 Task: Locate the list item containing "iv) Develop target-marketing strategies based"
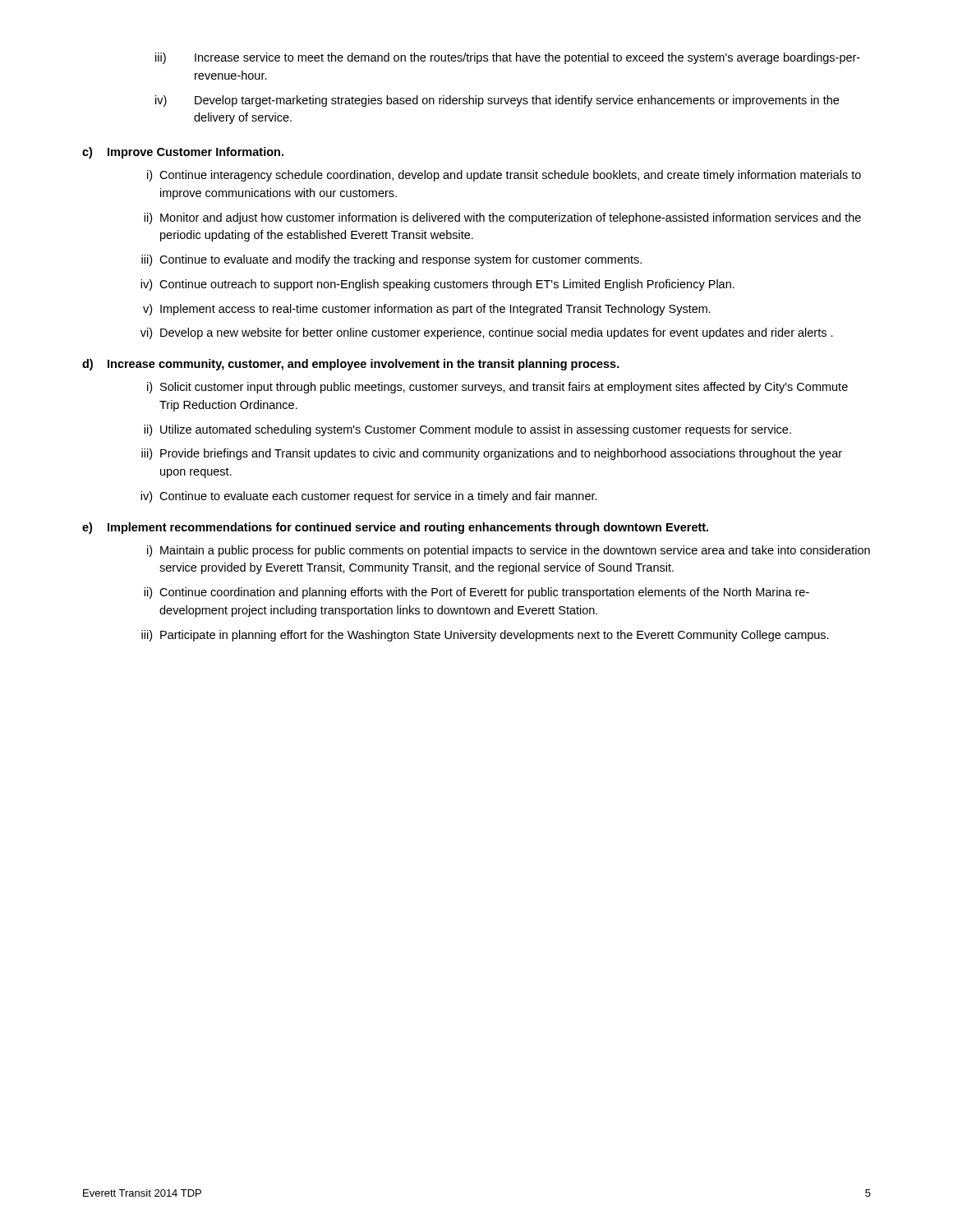[513, 109]
